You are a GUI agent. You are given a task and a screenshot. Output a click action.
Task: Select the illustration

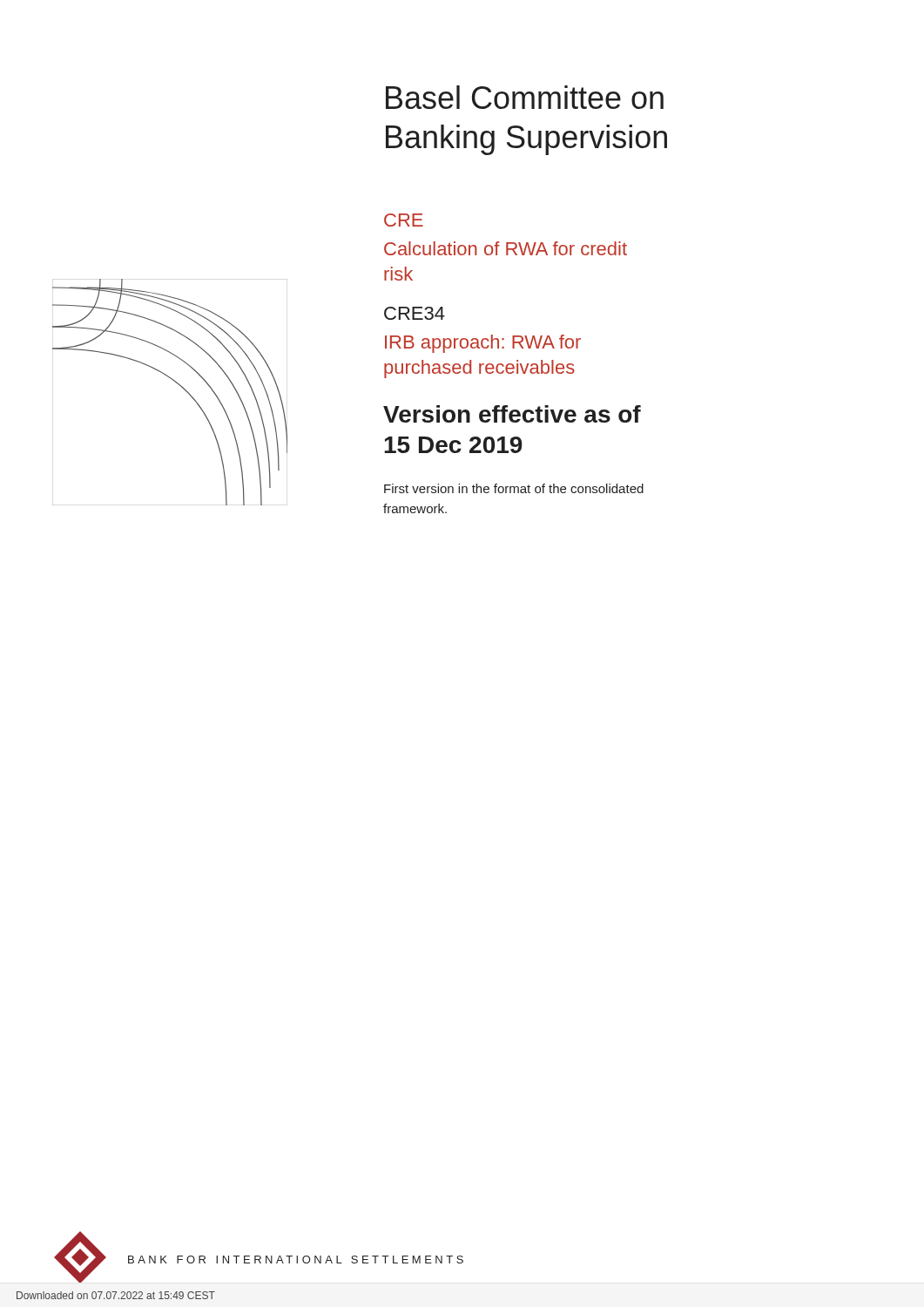click(170, 392)
